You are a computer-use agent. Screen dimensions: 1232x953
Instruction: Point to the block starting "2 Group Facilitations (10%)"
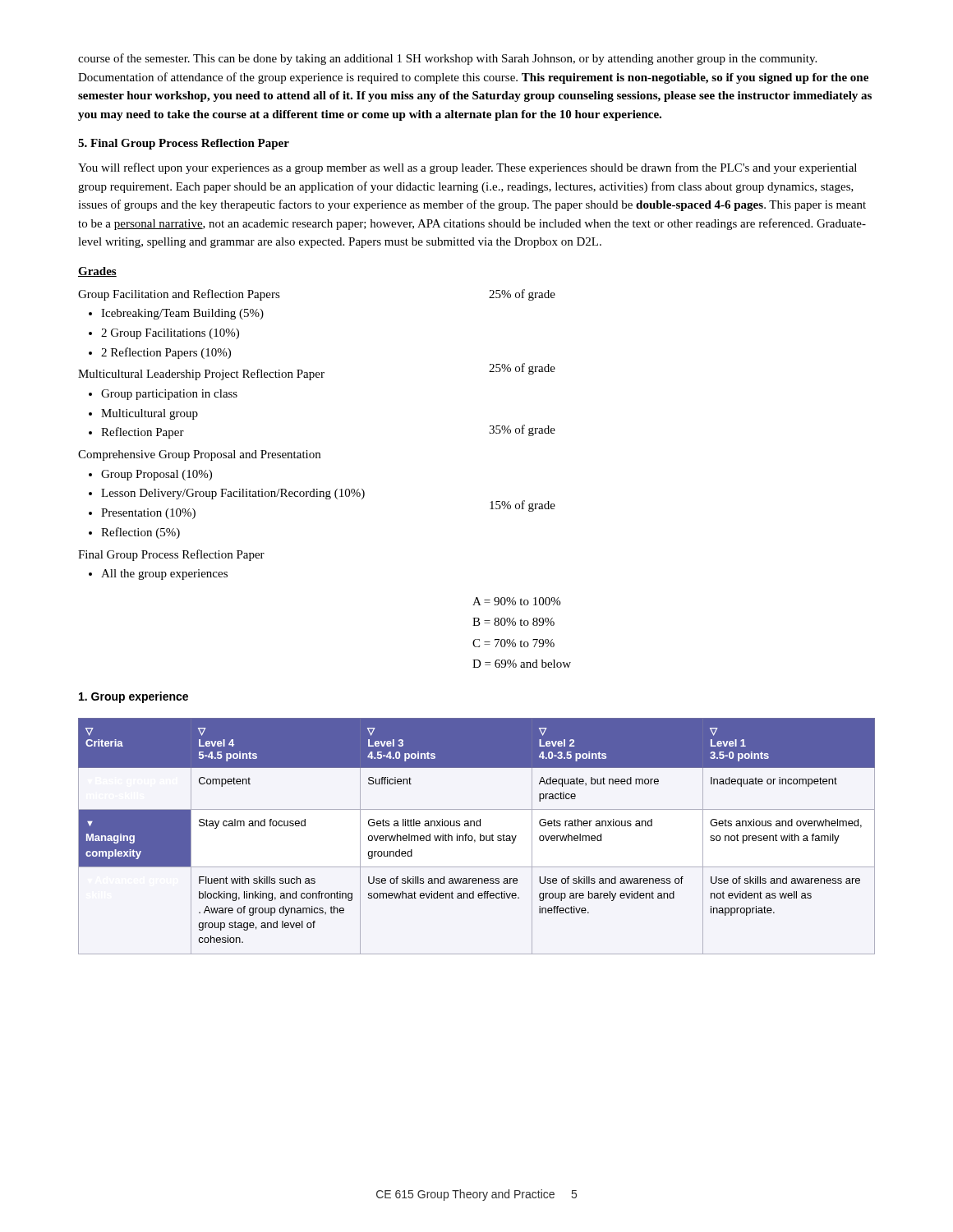(170, 332)
